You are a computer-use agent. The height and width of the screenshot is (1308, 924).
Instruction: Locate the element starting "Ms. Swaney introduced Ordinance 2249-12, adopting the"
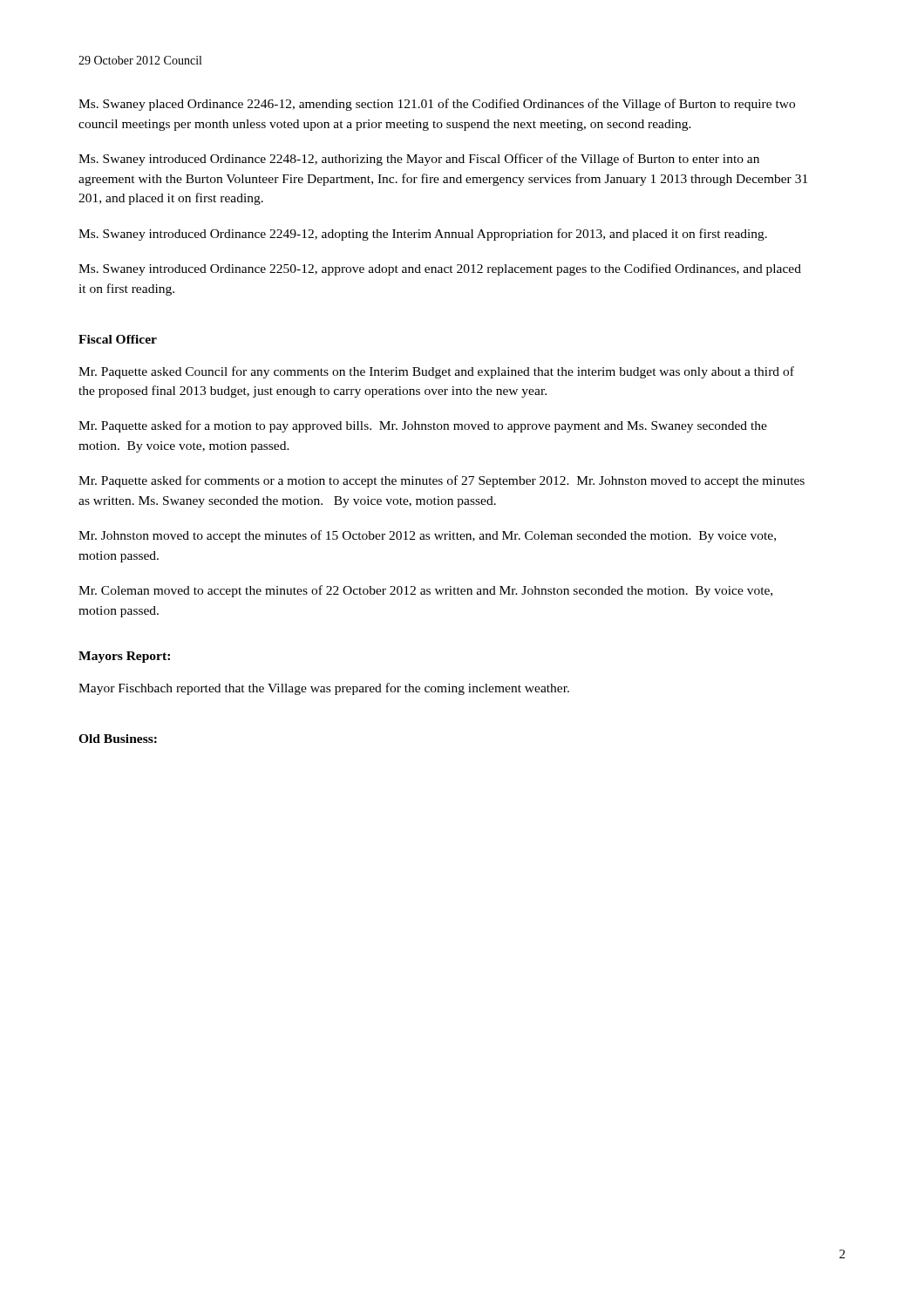click(x=423, y=233)
